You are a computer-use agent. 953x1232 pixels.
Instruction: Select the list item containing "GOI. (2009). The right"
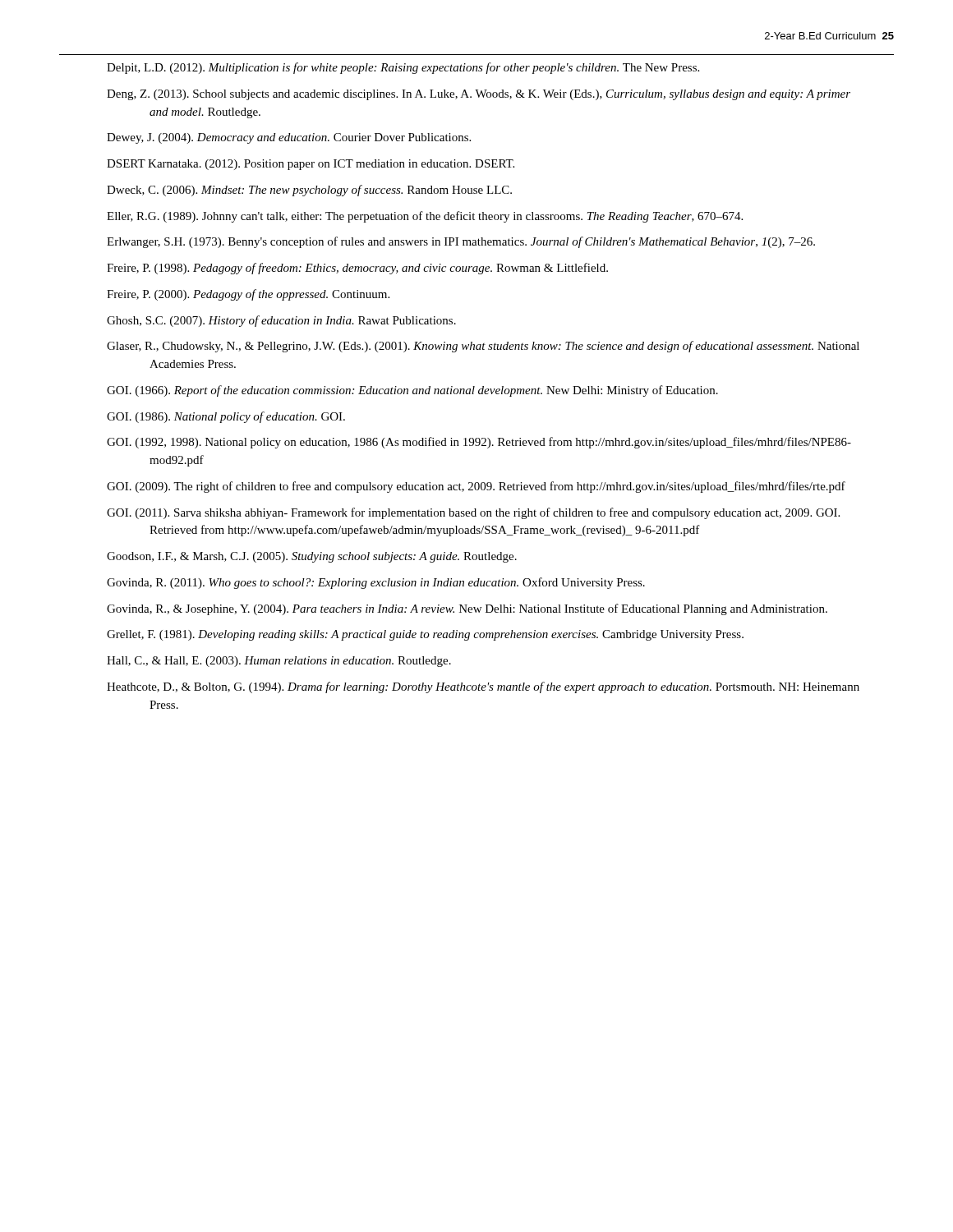coord(476,486)
